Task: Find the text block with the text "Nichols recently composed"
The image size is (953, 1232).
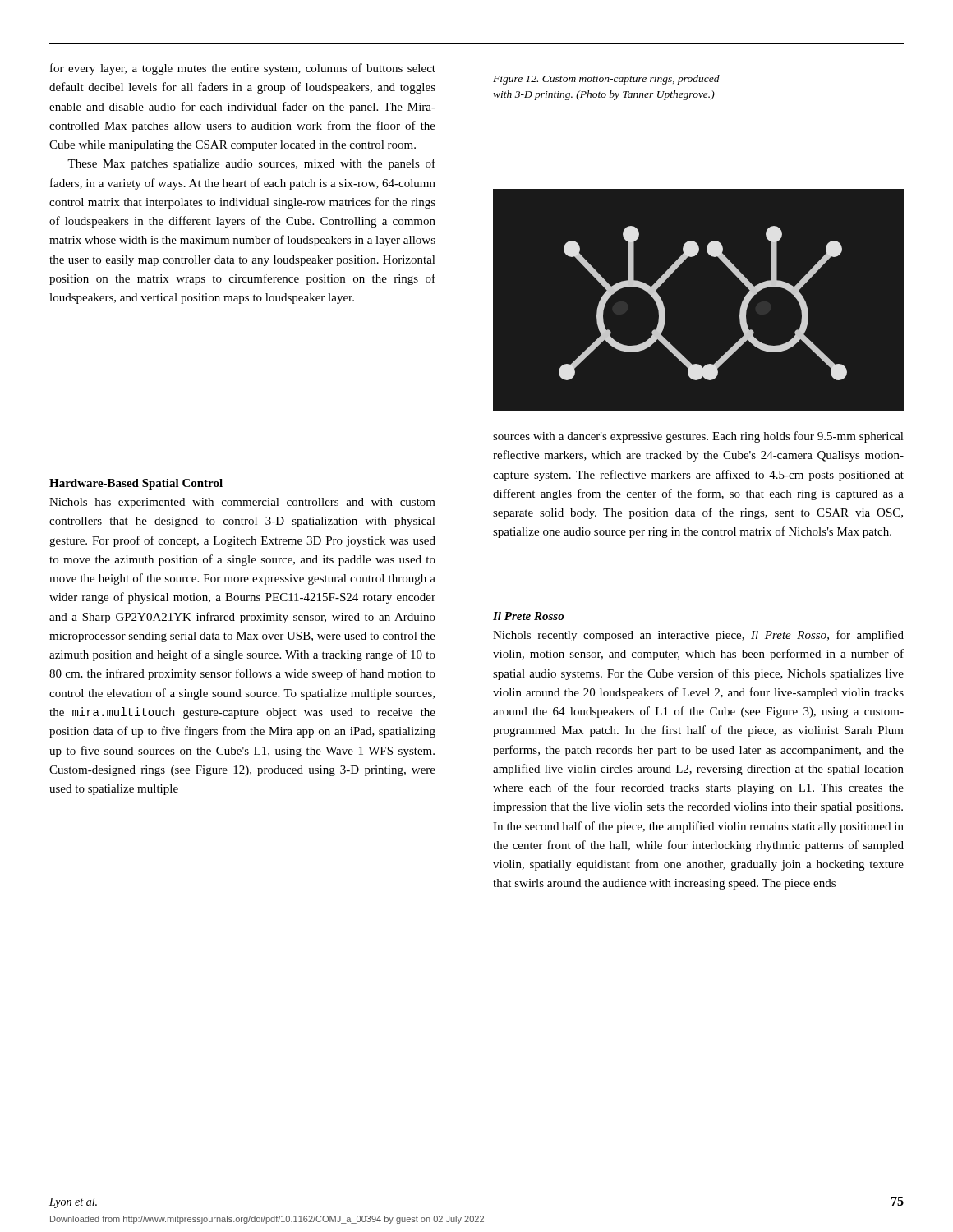Action: [698, 760]
